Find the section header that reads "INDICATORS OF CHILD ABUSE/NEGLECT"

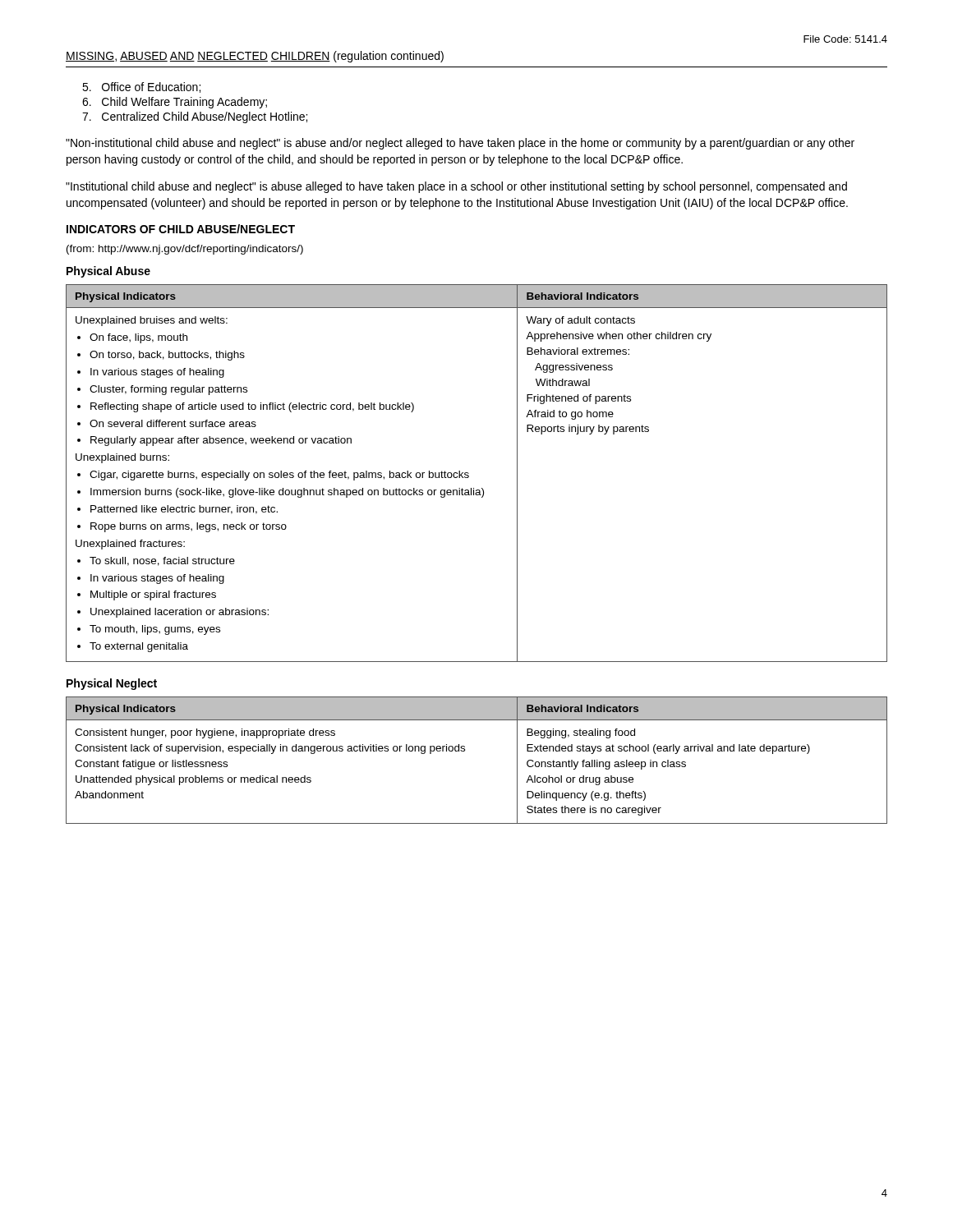pyautogui.click(x=180, y=229)
